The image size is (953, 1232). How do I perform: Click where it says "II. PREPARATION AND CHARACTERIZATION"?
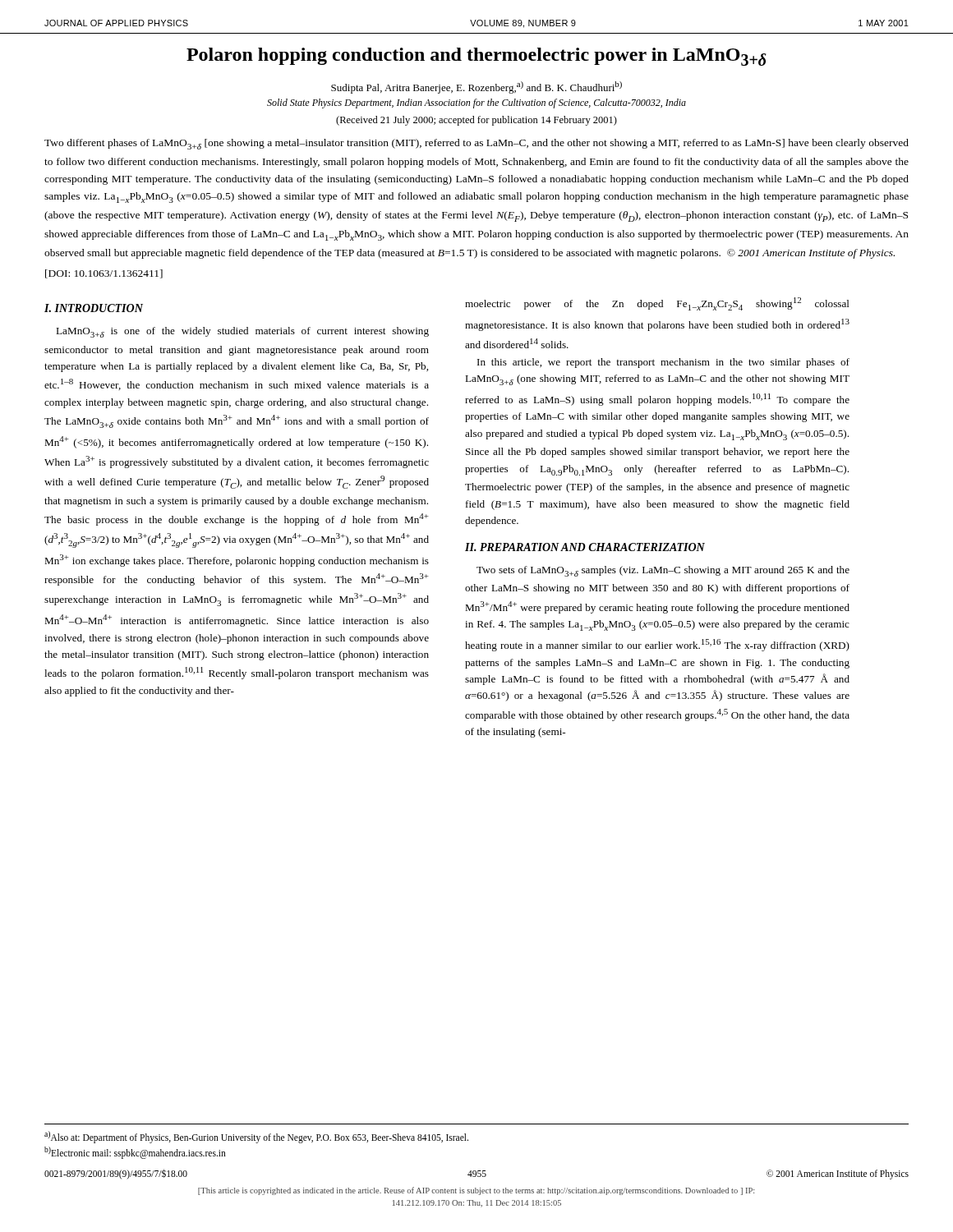[x=585, y=548]
